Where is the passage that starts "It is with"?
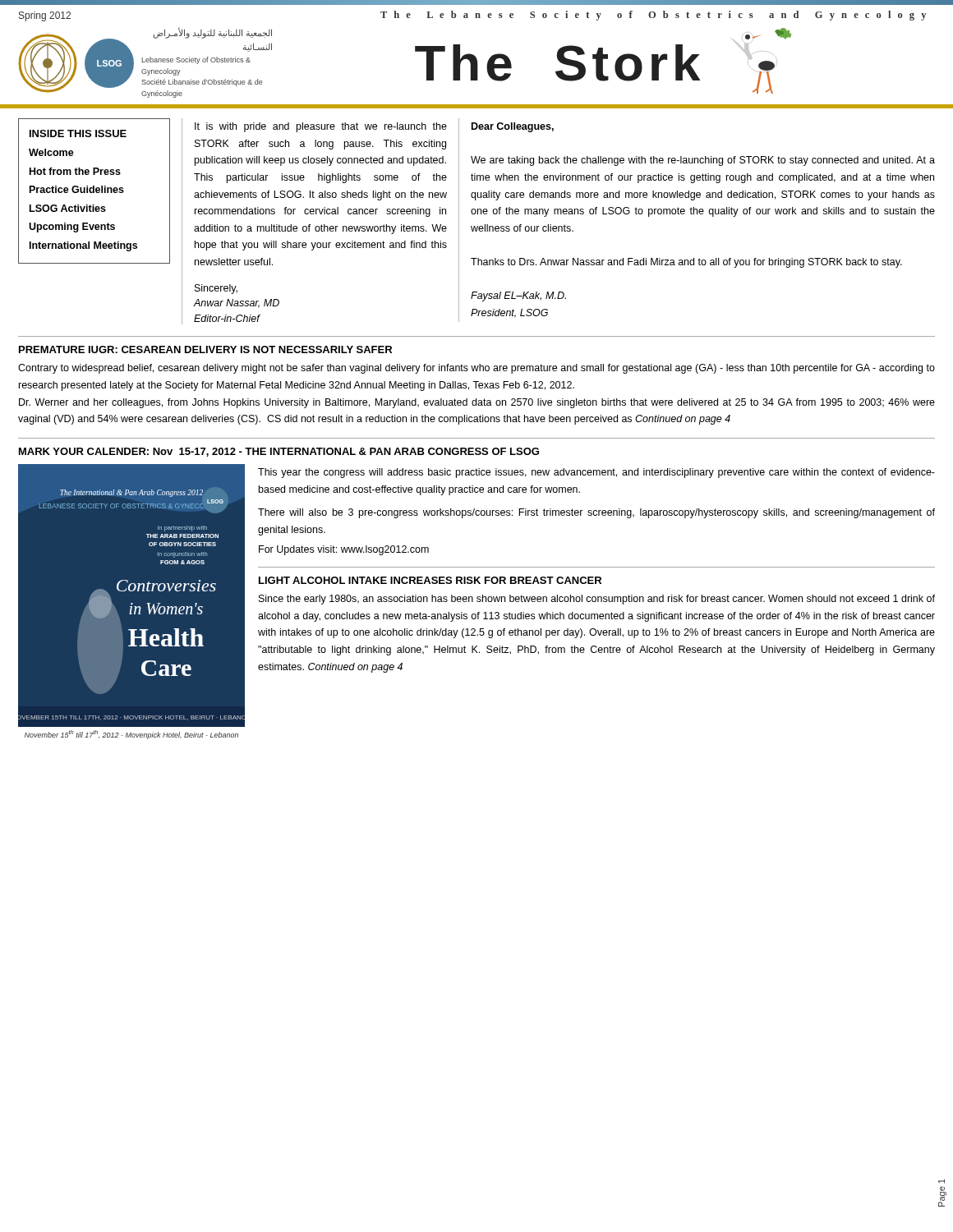 click(320, 194)
